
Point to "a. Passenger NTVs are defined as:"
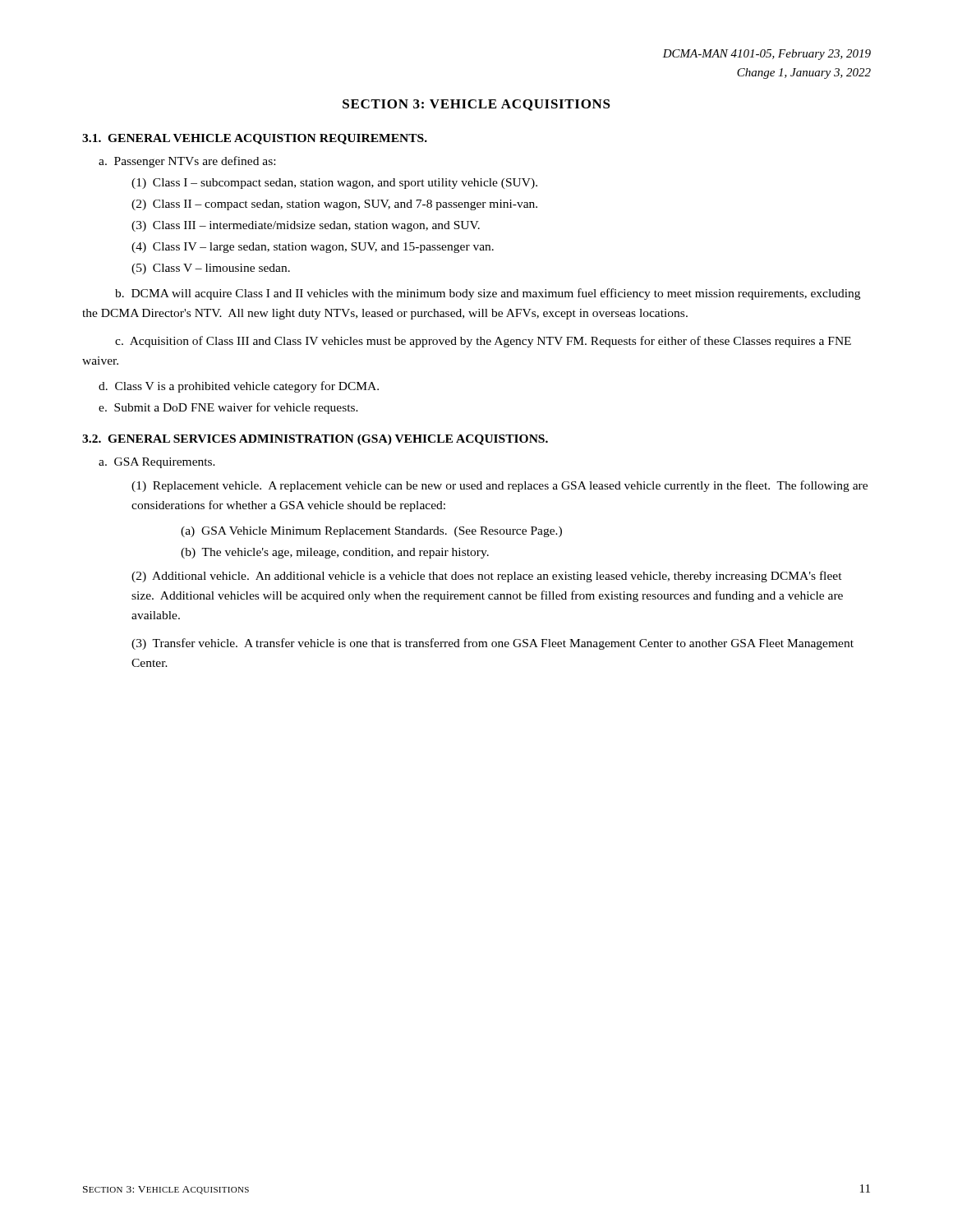click(x=188, y=161)
